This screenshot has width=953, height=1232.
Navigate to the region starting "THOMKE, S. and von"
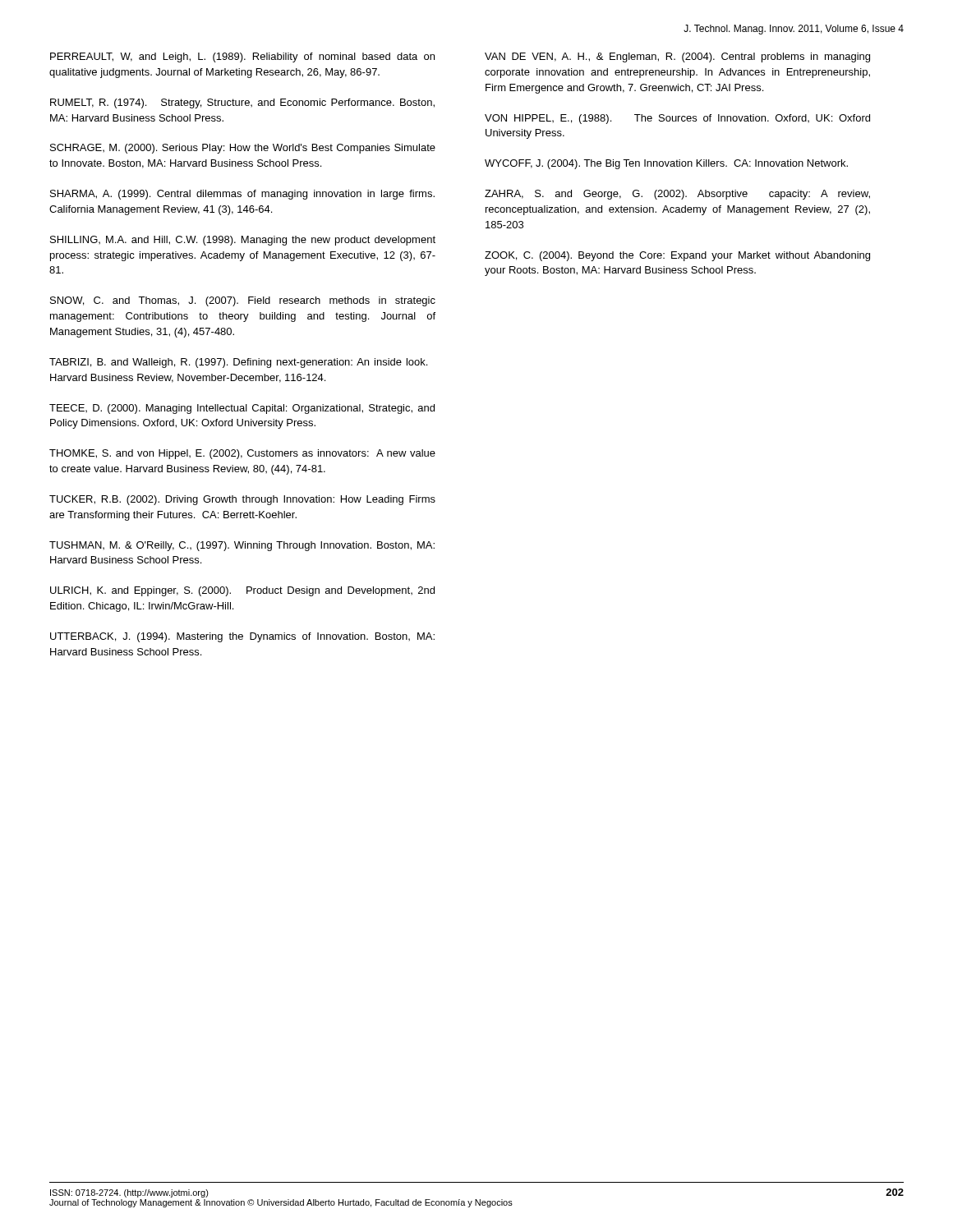pyautogui.click(x=242, y=461)
